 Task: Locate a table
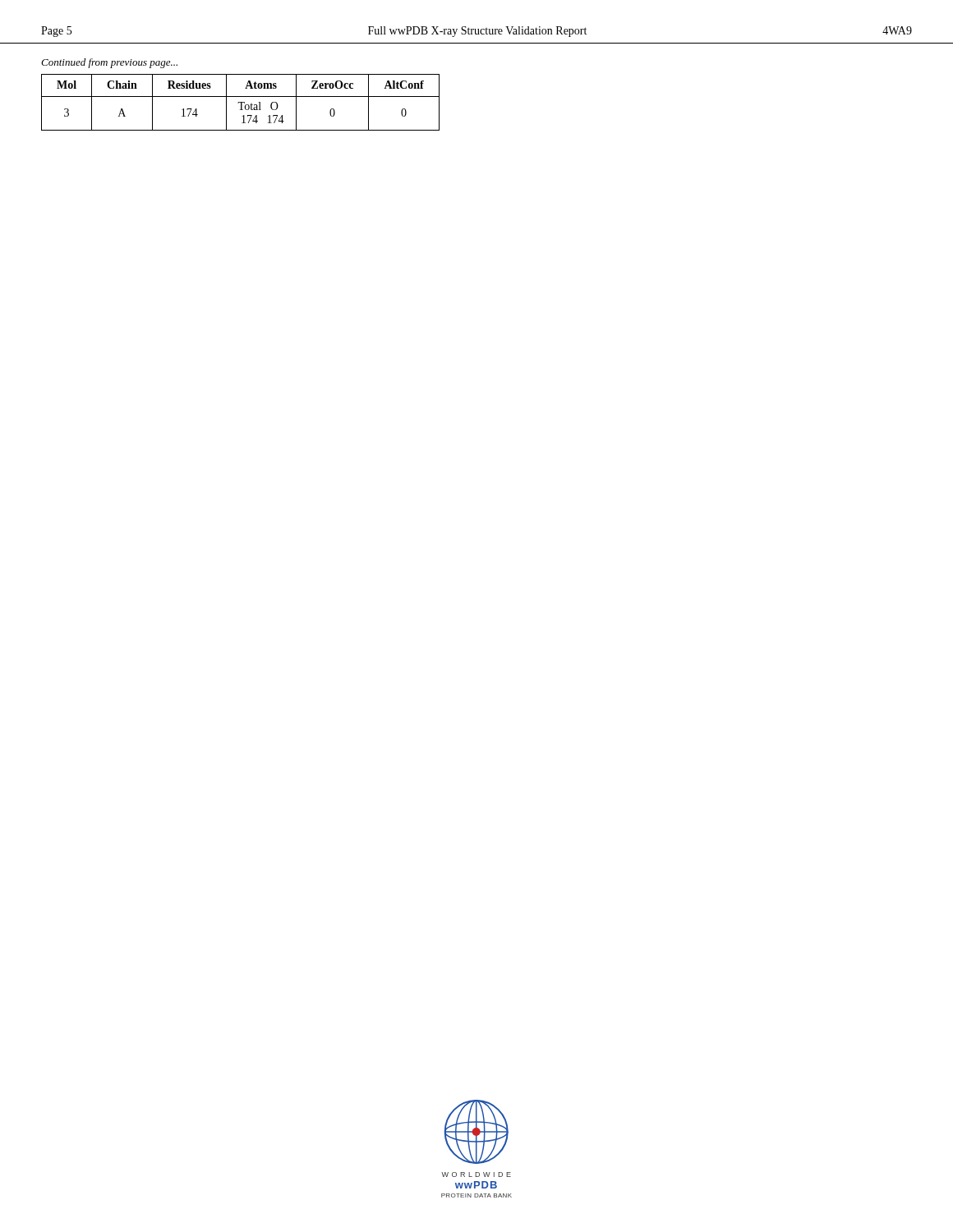tap(240, 102)
